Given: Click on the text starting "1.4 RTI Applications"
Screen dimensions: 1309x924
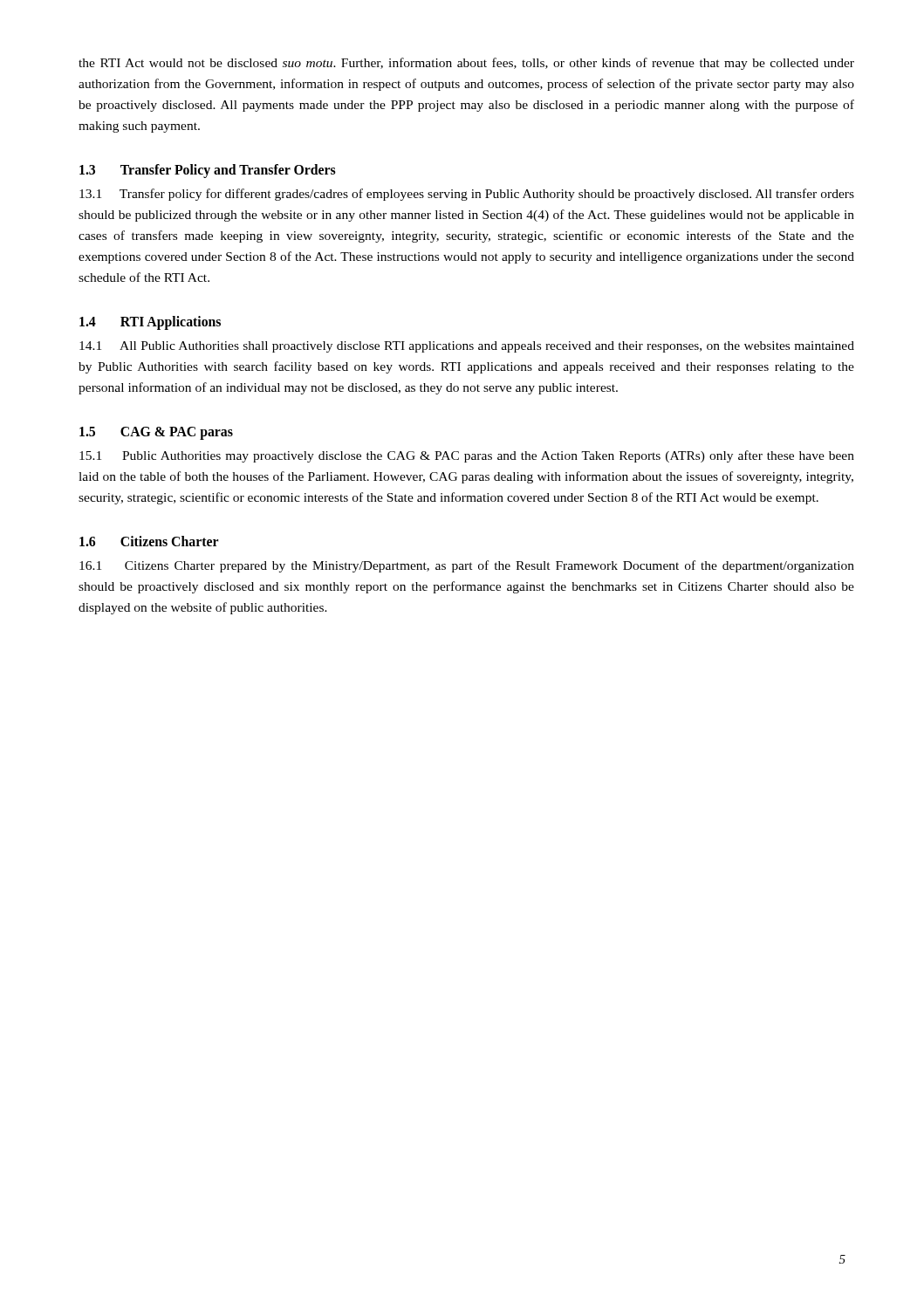Looking at the screenshot, I should coord(150,322).
